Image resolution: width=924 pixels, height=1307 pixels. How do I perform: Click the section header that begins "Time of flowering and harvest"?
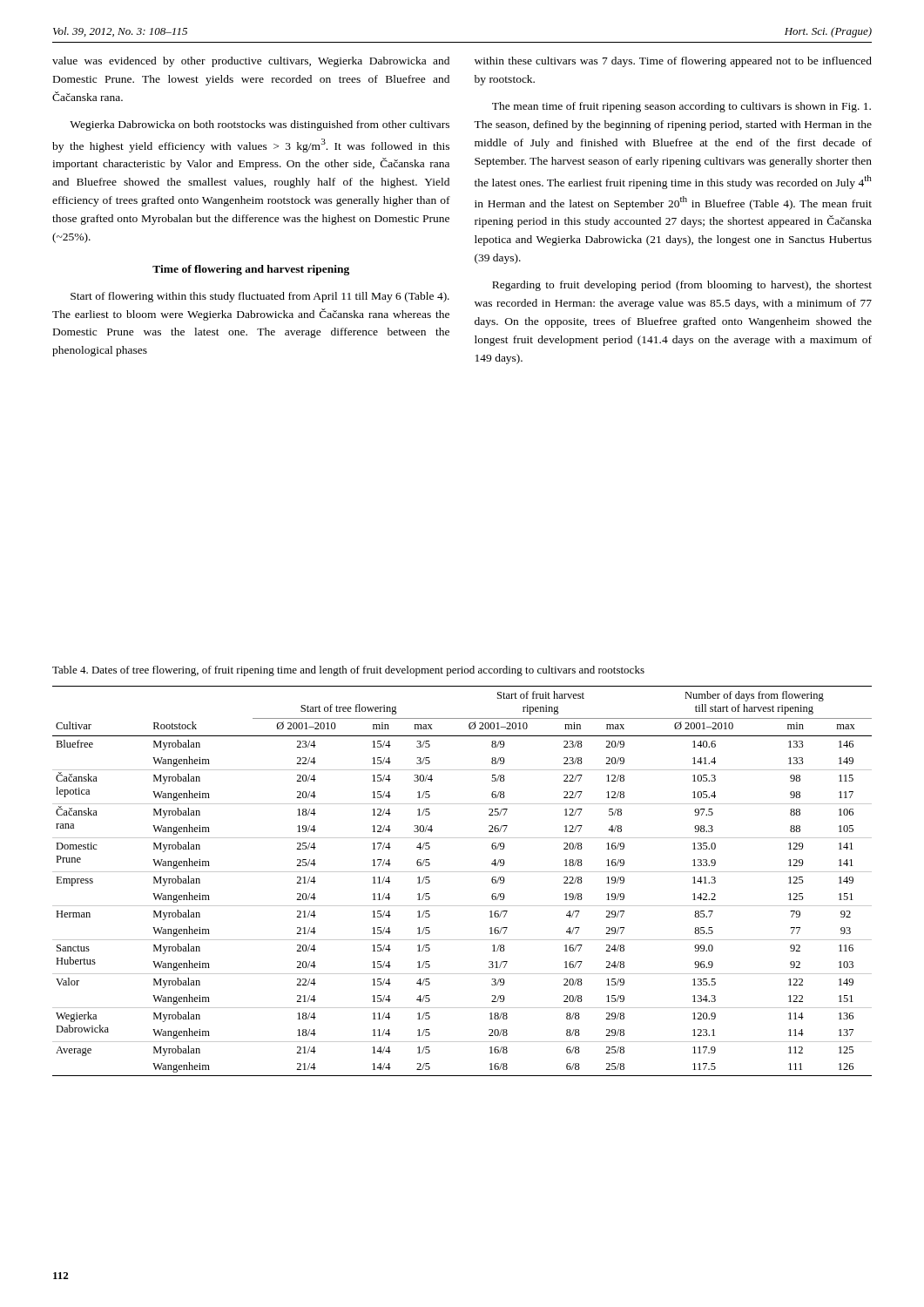tap(251, 269)
